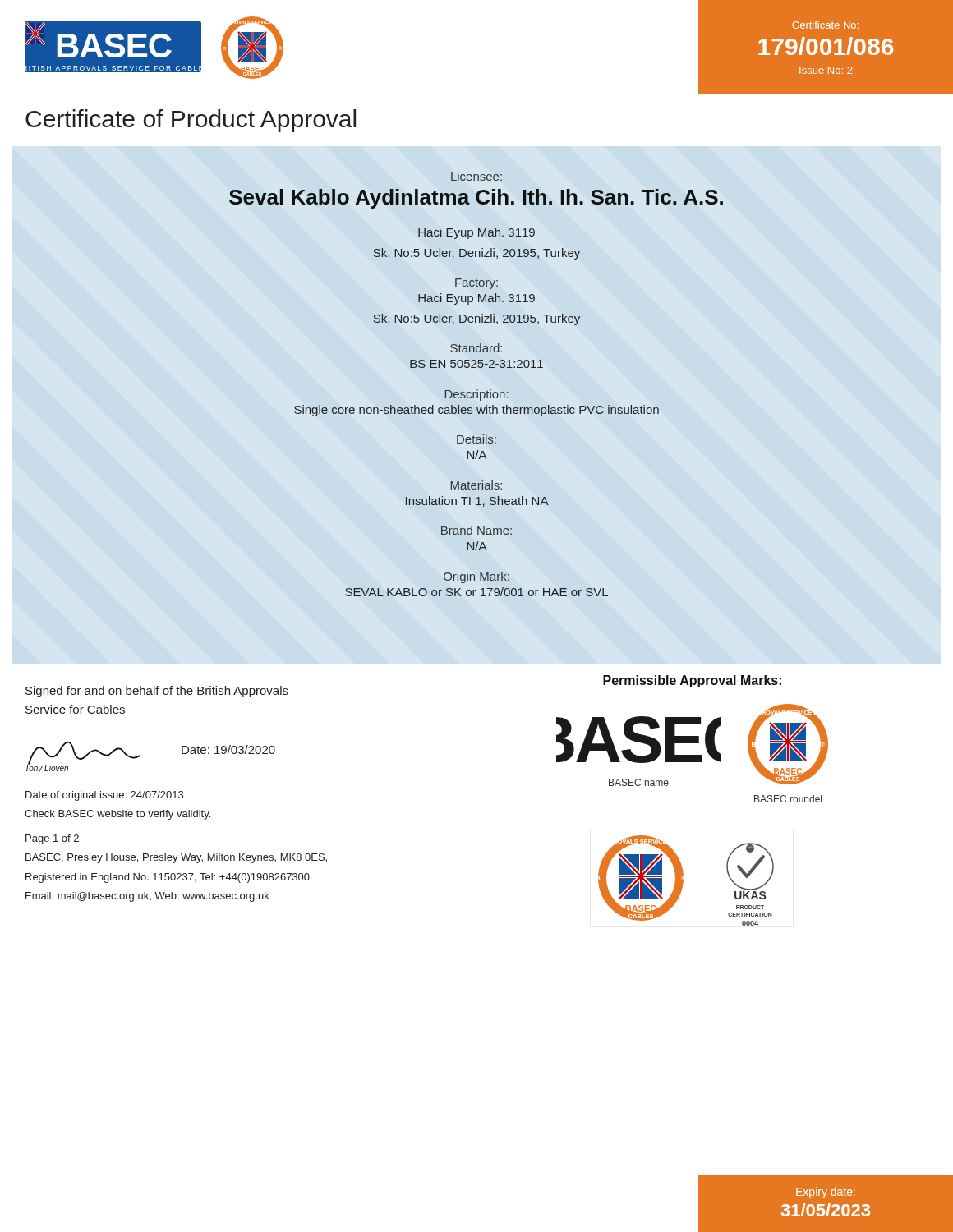The image size is (953, 1232).
Task: Locate the text with the text "Date: 19/03/2020"
Action: coord(228,749)
